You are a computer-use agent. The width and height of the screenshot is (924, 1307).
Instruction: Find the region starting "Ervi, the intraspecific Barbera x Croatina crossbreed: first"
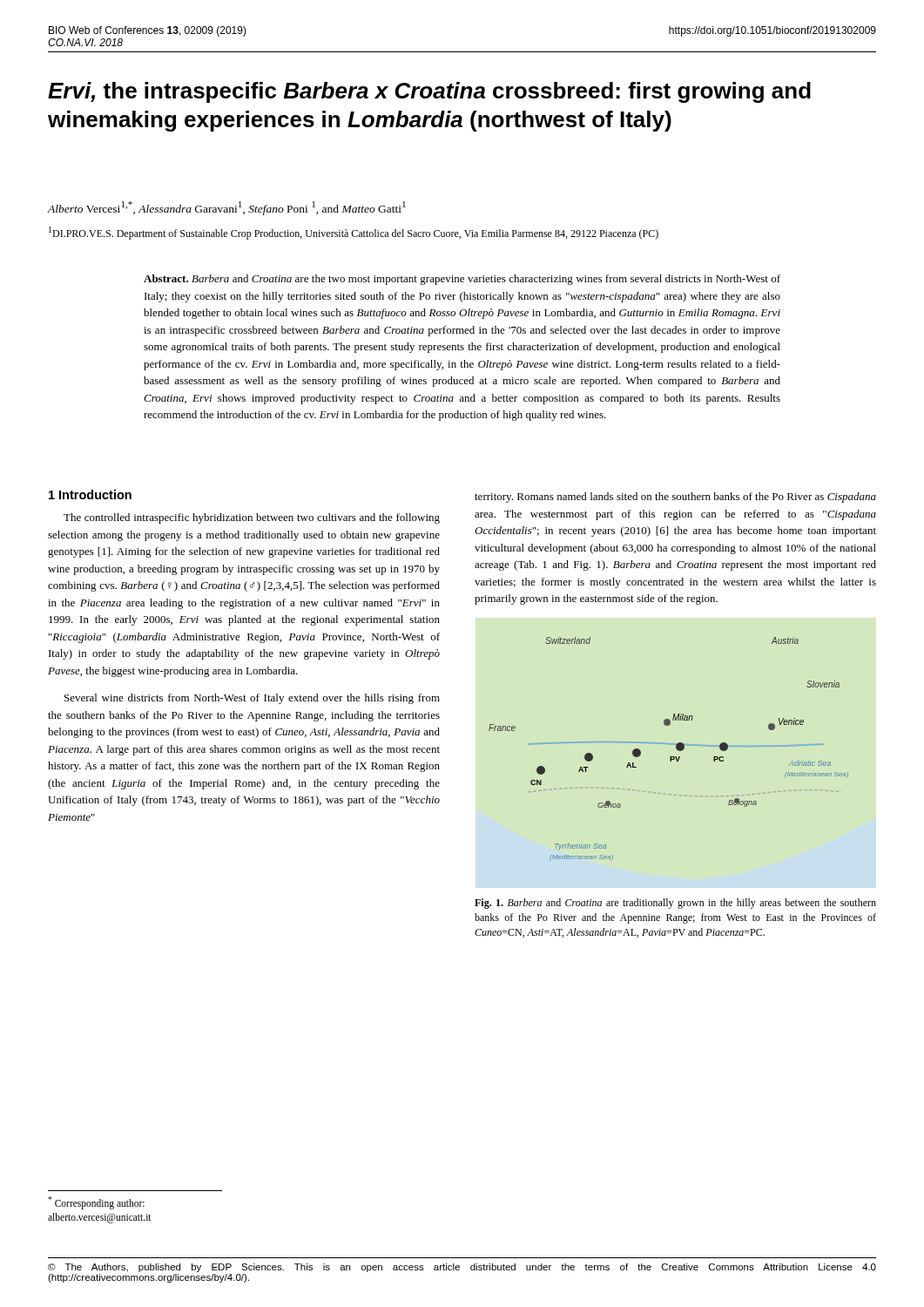pyautogui.click(x=462, y=105)
